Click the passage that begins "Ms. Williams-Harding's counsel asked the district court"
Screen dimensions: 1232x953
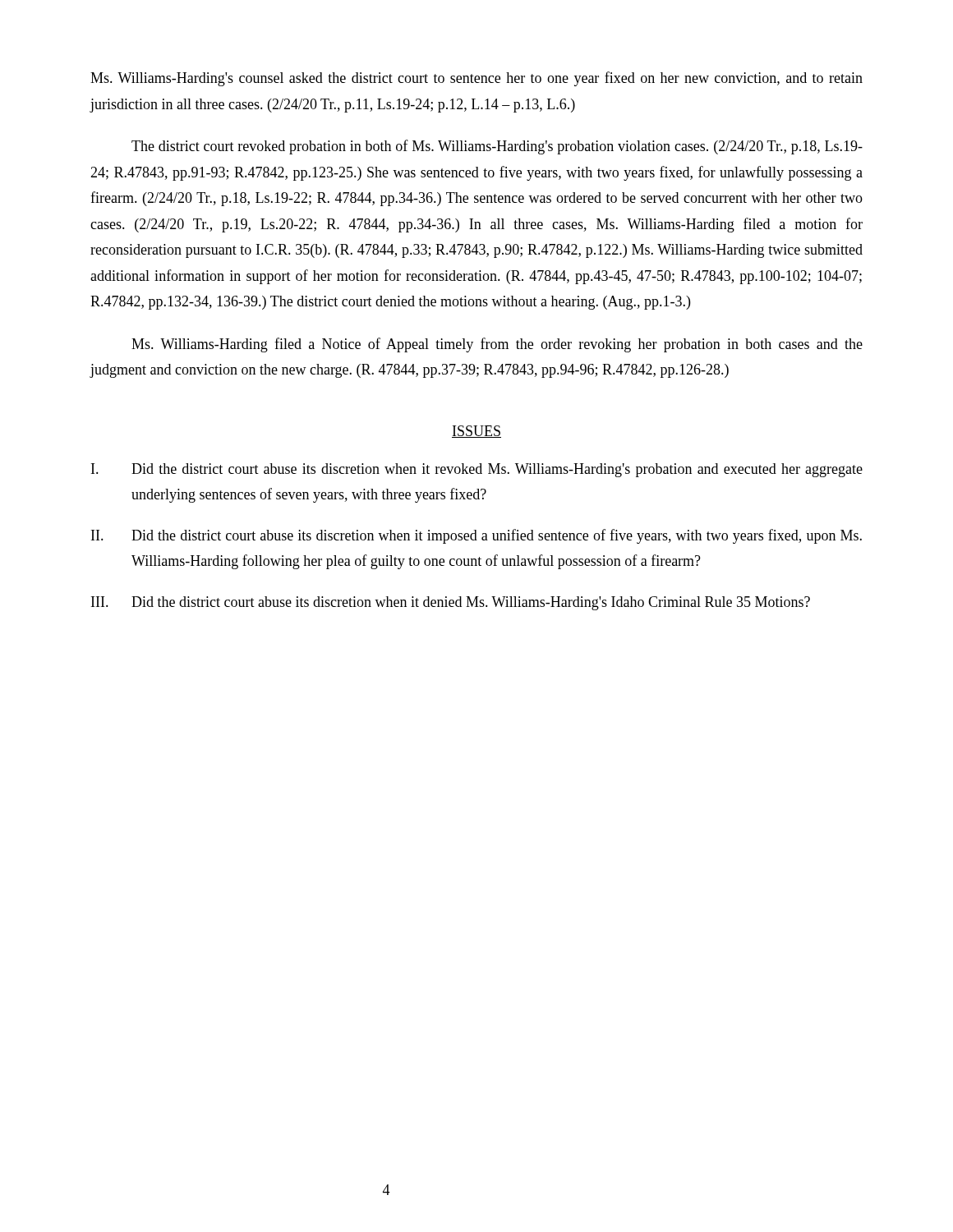(476, 91)
